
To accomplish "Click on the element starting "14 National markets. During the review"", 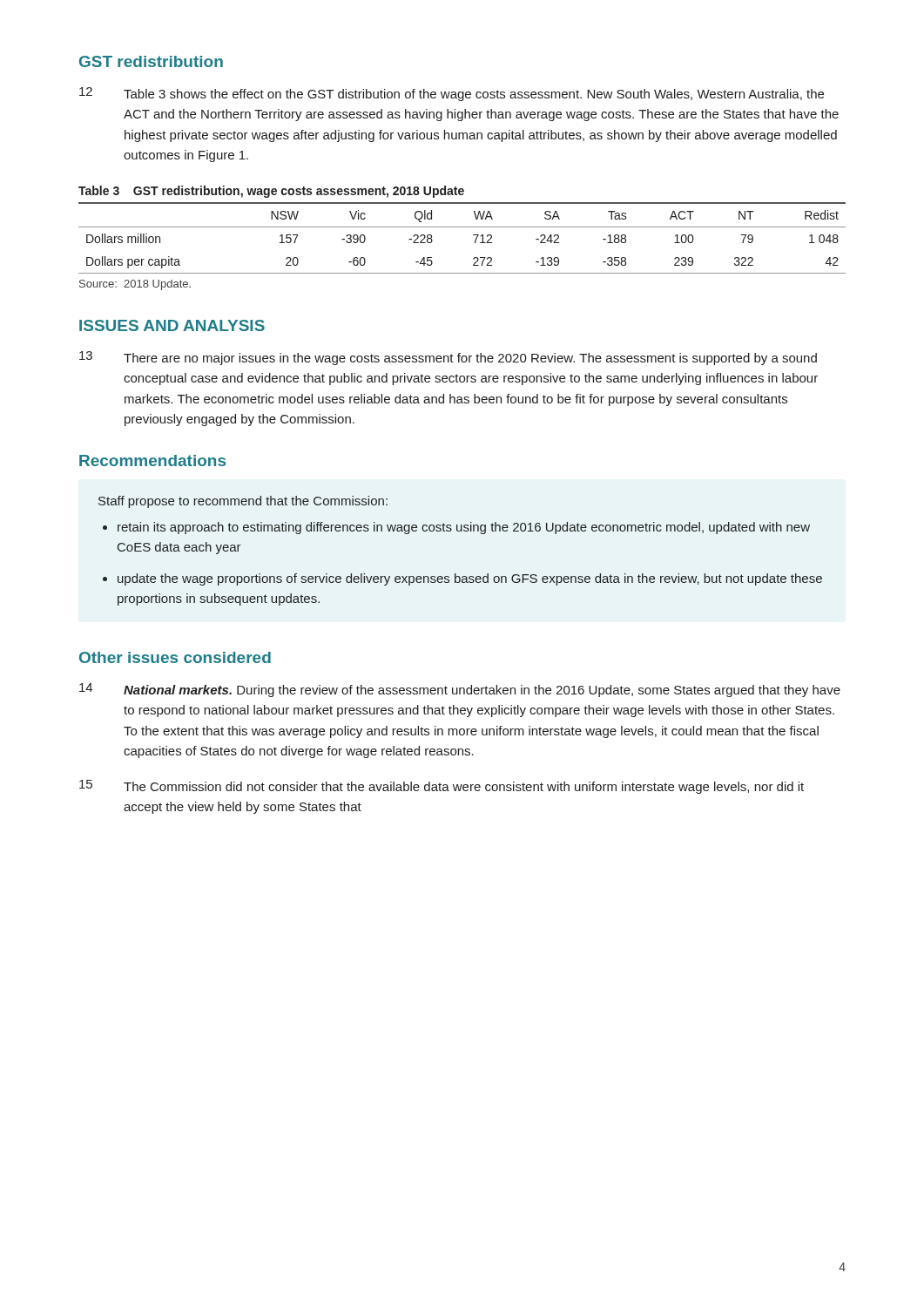I will [x=462, y=720].
